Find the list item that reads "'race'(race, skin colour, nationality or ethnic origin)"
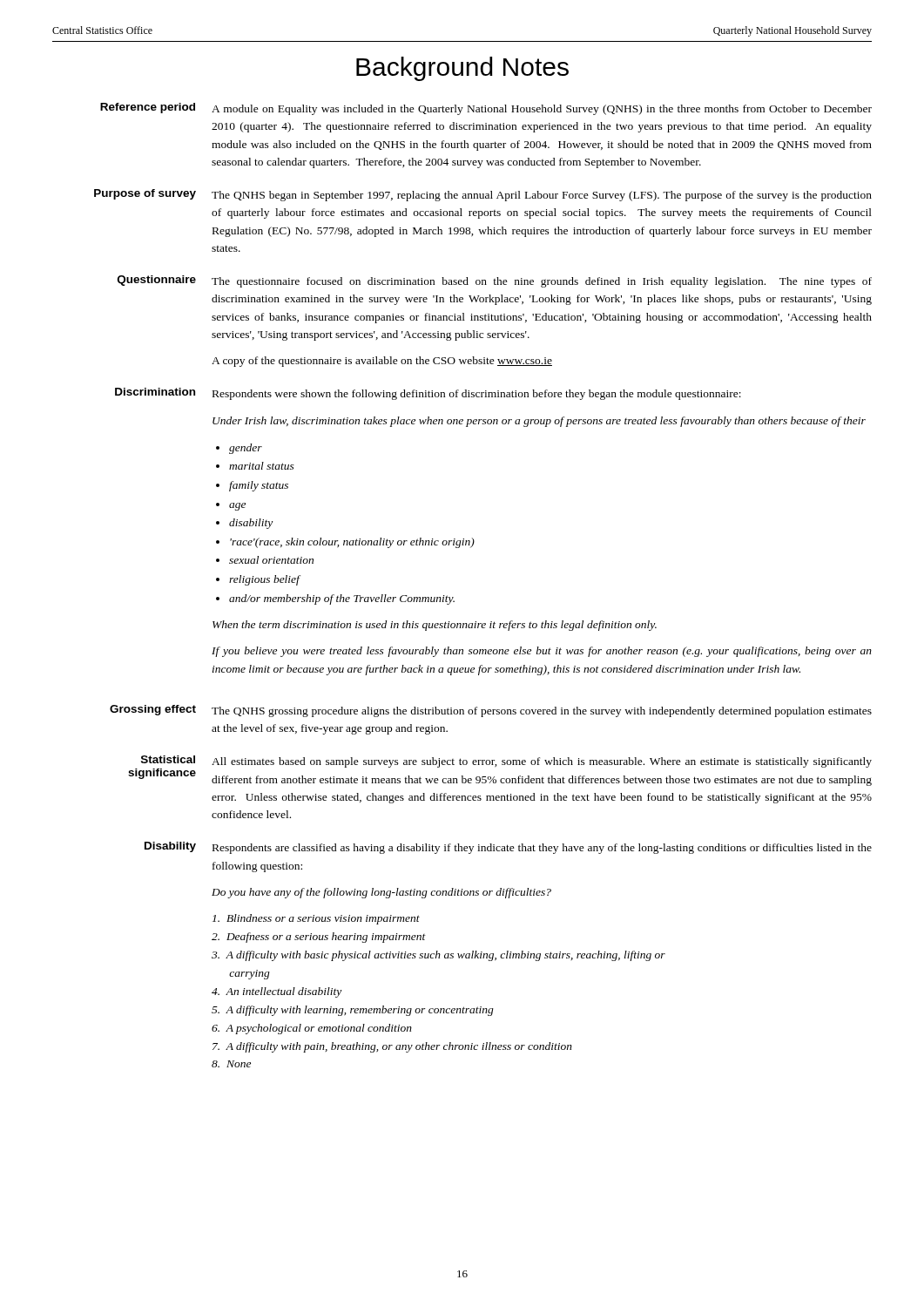Viewport: 924px width, 1307px height. pos(352,541)
